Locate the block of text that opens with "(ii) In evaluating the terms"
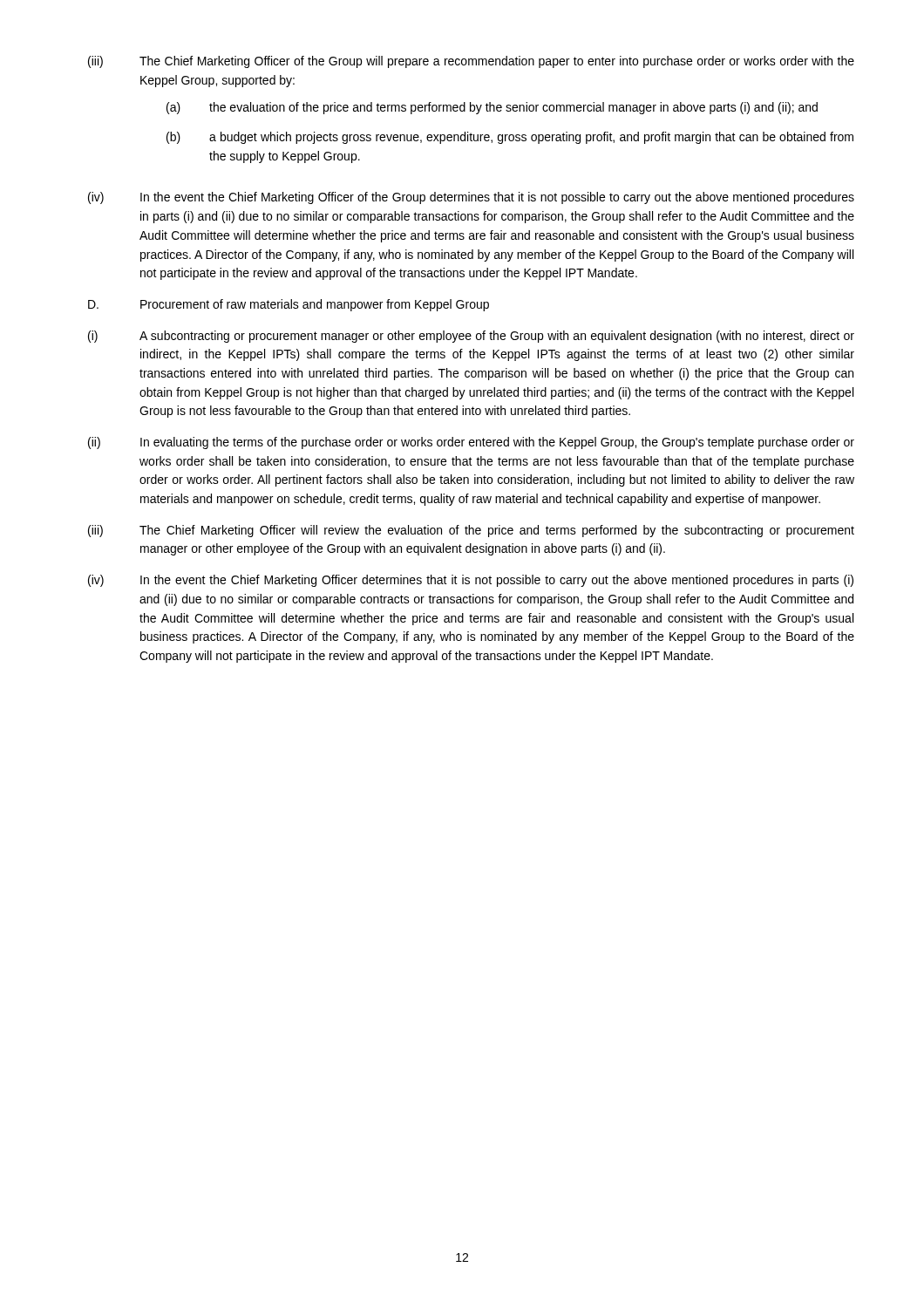 (471, 471)
